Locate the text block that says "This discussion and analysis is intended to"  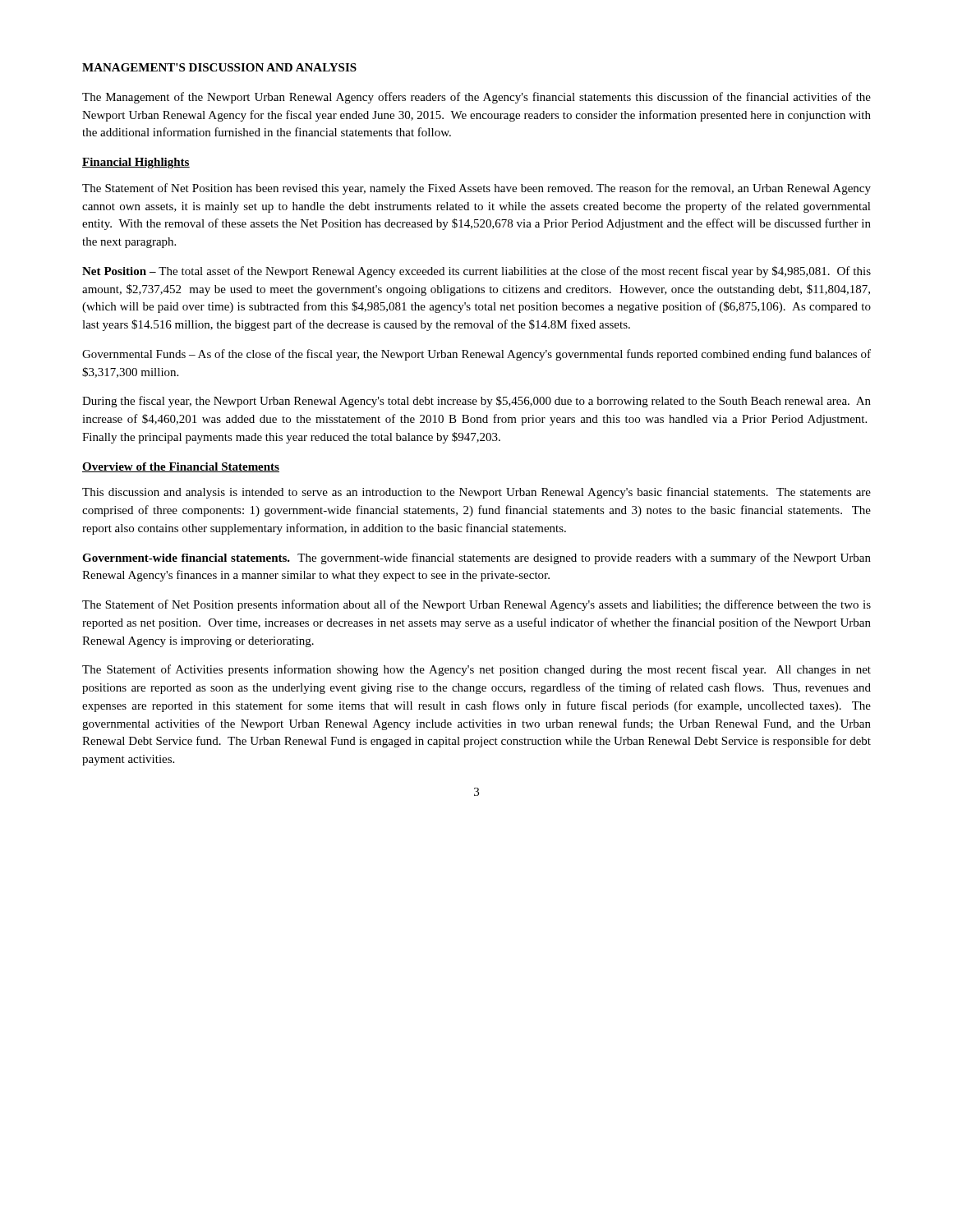pyautogui.click(x=476, y=511)
